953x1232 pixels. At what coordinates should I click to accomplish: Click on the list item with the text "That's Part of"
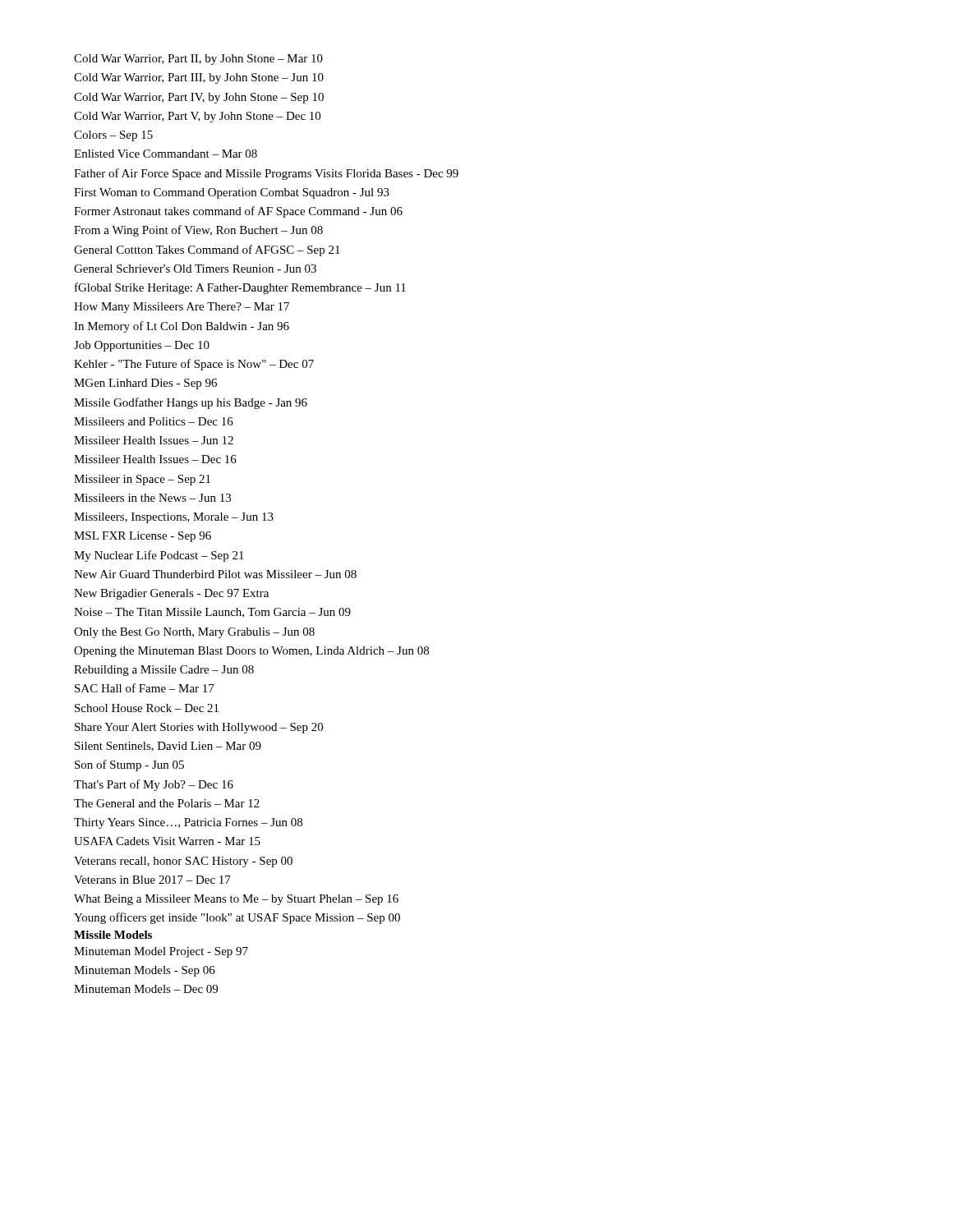pyautogui.click(x=154, y=784)
